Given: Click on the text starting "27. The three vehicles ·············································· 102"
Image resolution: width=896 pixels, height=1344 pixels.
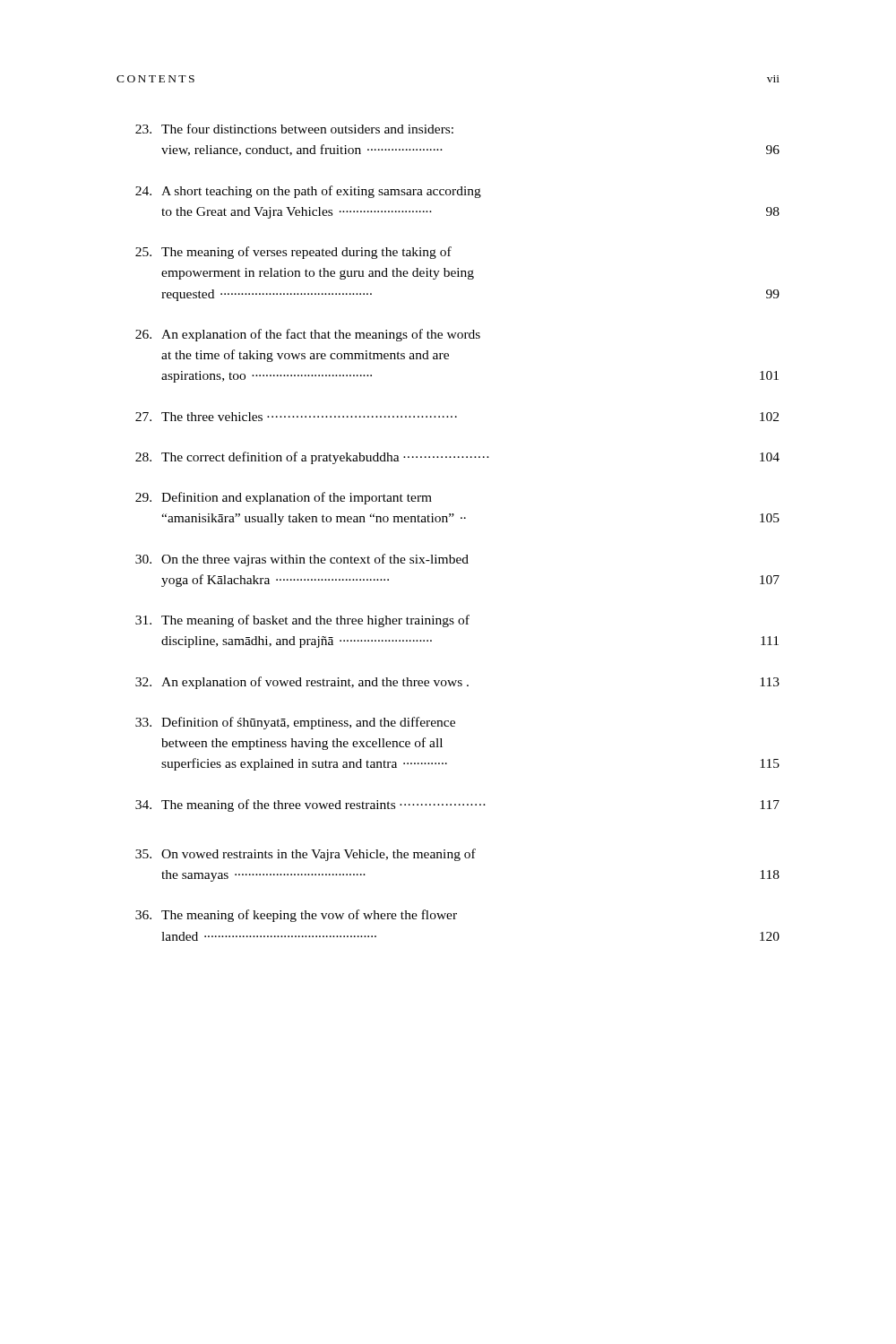Looking at the screenshot, I should click(448, 416).
